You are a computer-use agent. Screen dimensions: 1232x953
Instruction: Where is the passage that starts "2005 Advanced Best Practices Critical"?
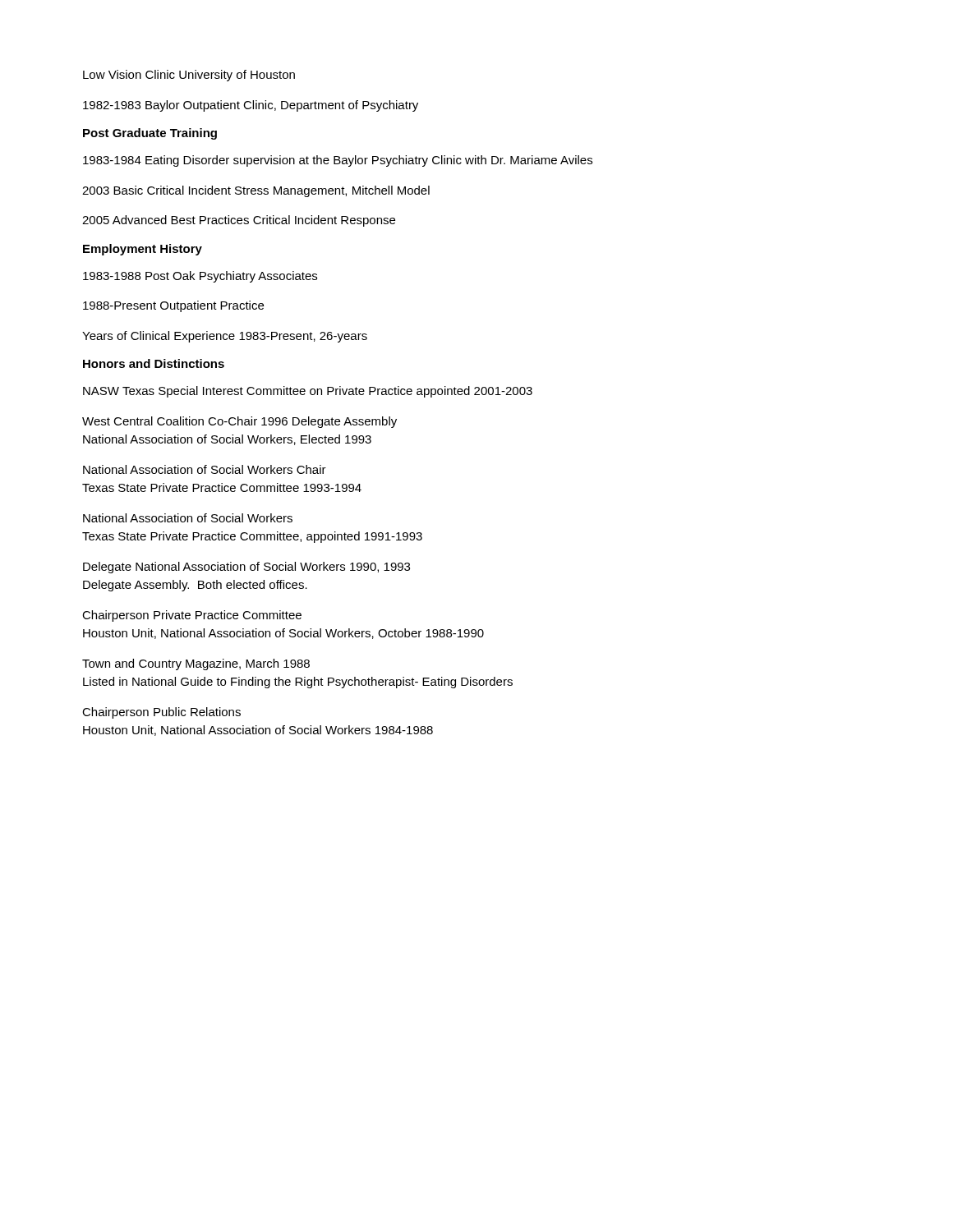tap(239, 220)
